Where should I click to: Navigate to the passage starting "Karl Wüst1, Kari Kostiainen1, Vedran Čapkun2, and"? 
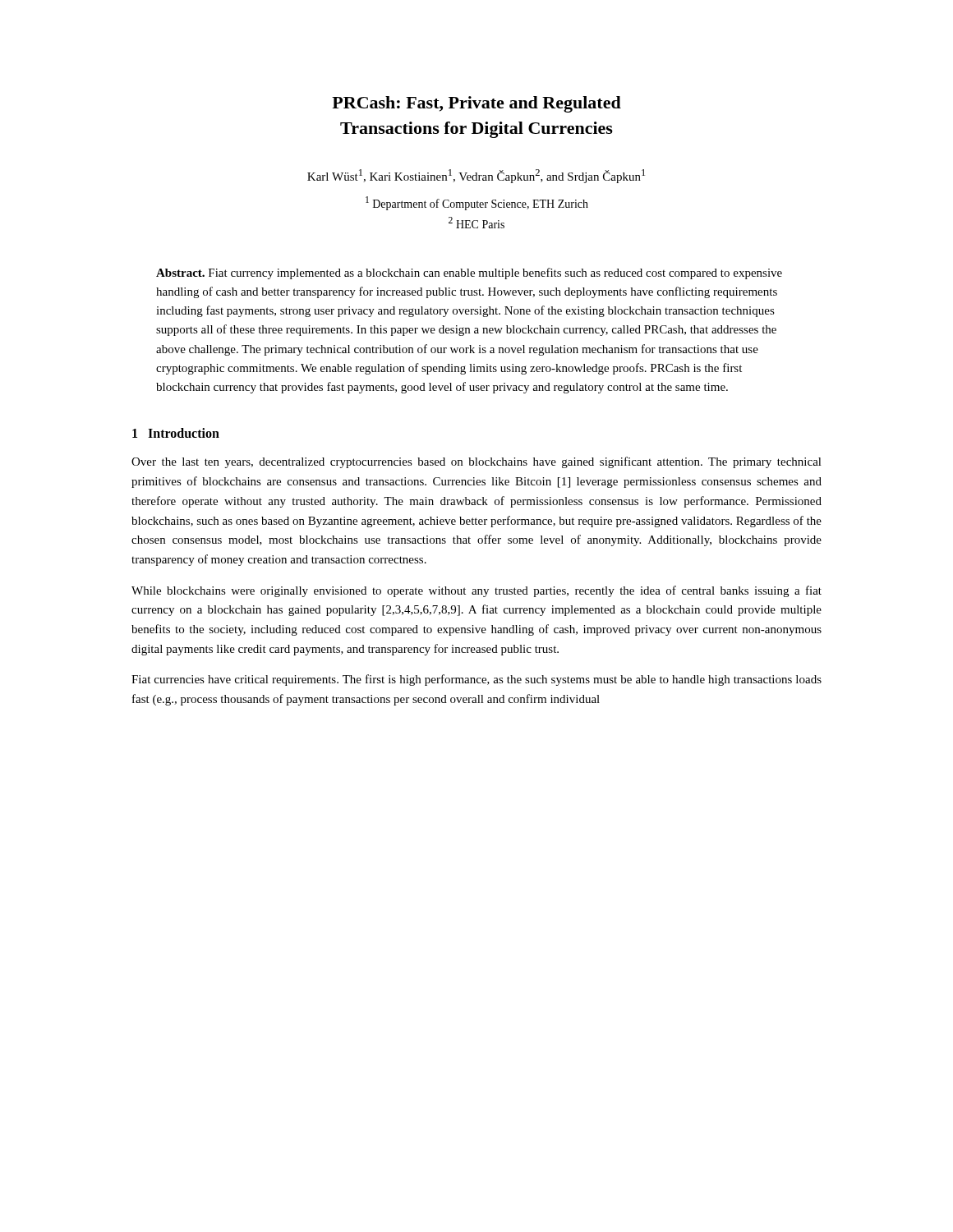point(476,175)
